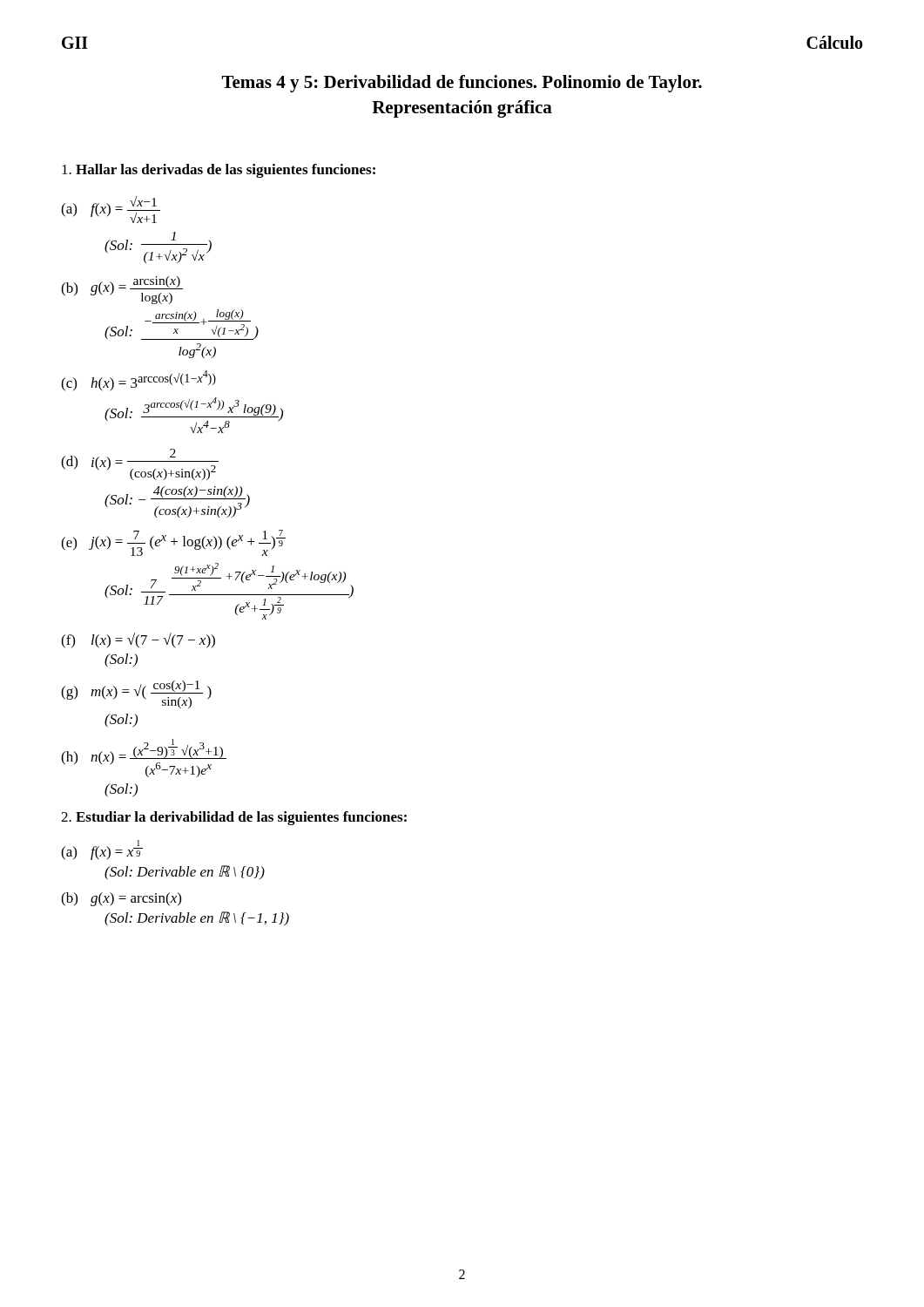The height and width of the screenshot is (1307, 924).
Task: Select the list item that reads "(e) j(x) = 7"
Action: point(173,543)
